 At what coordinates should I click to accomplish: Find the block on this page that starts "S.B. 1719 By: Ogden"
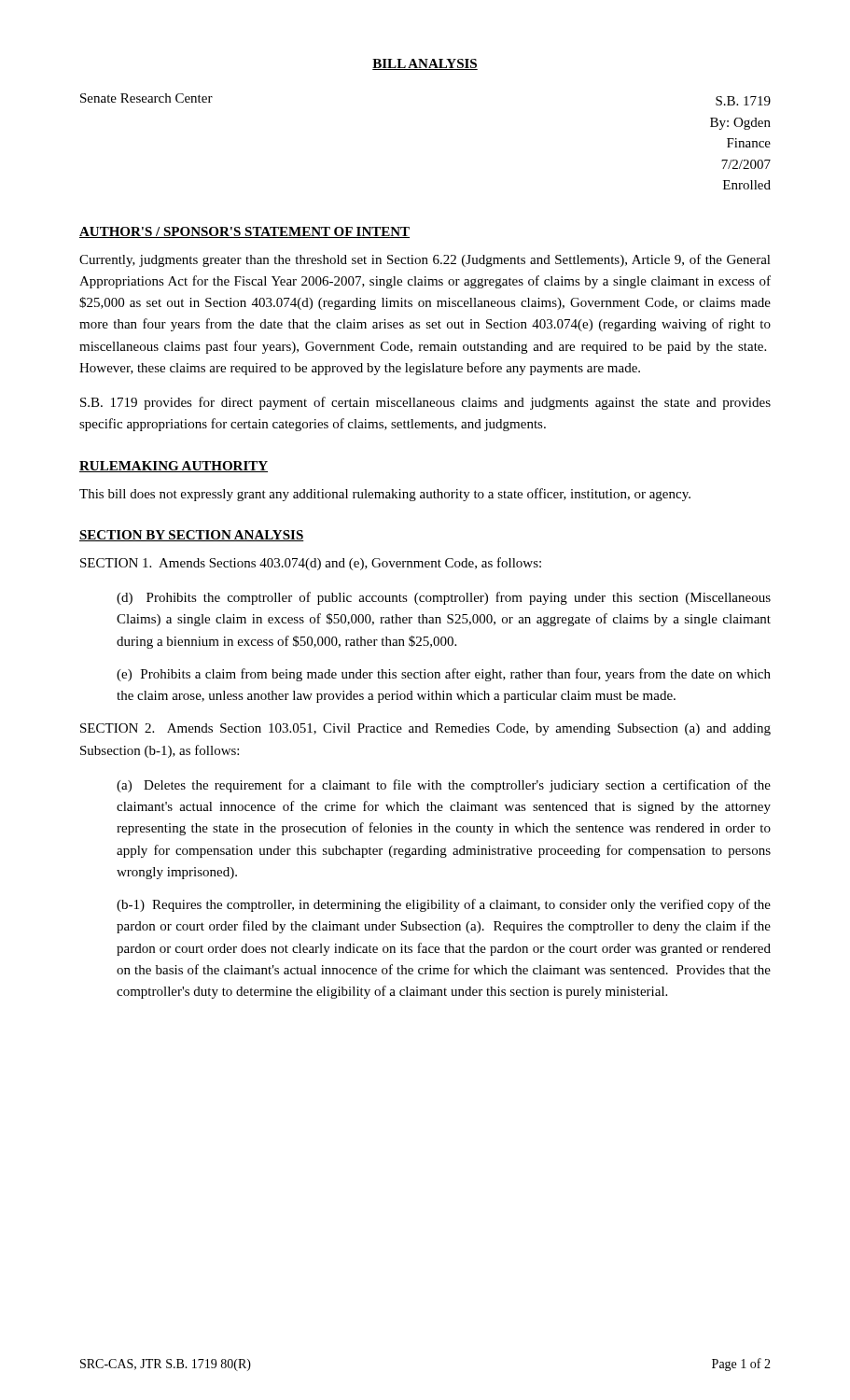(740, 143)
